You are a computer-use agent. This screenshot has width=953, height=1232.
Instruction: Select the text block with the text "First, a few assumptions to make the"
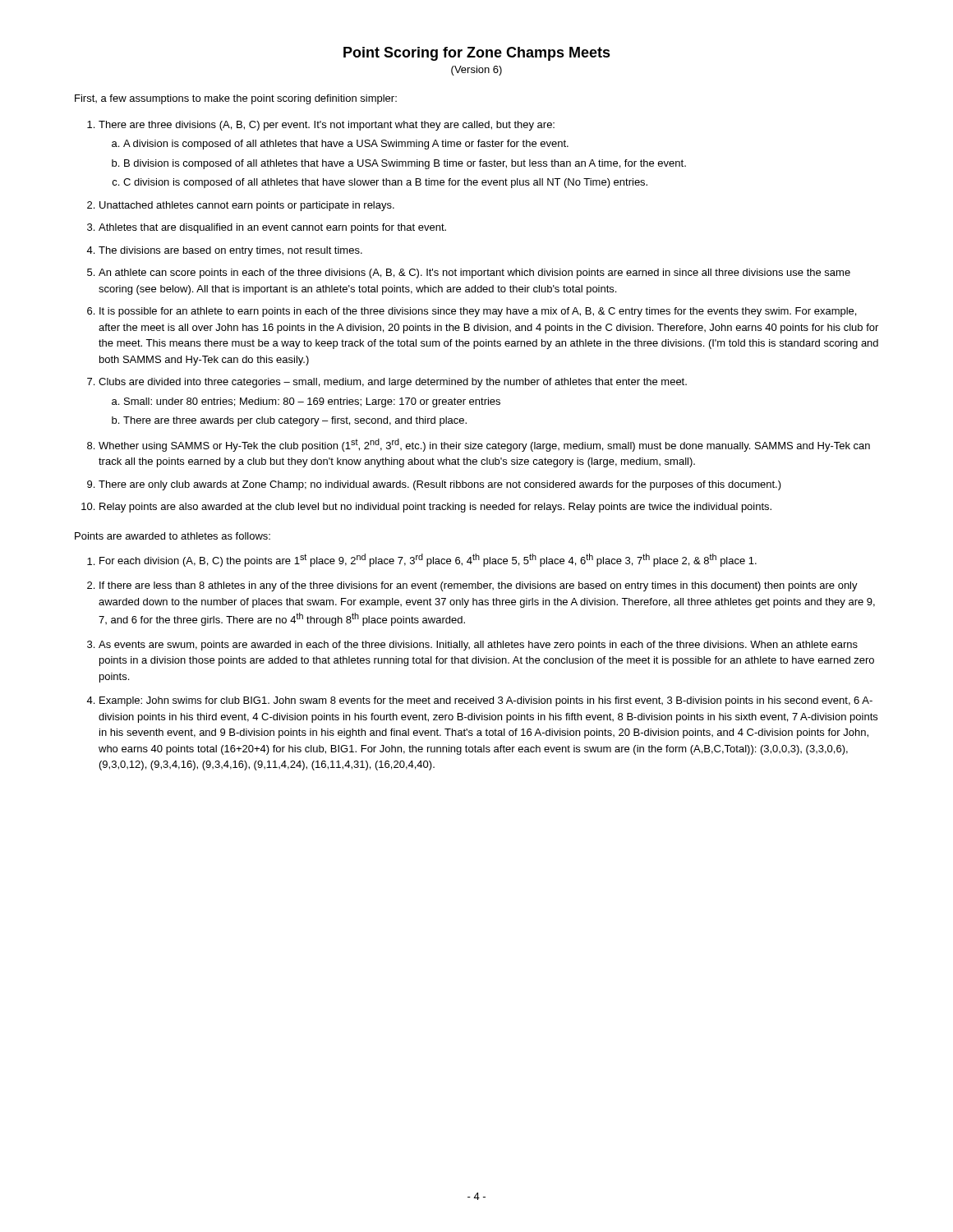tap(236, 98)
